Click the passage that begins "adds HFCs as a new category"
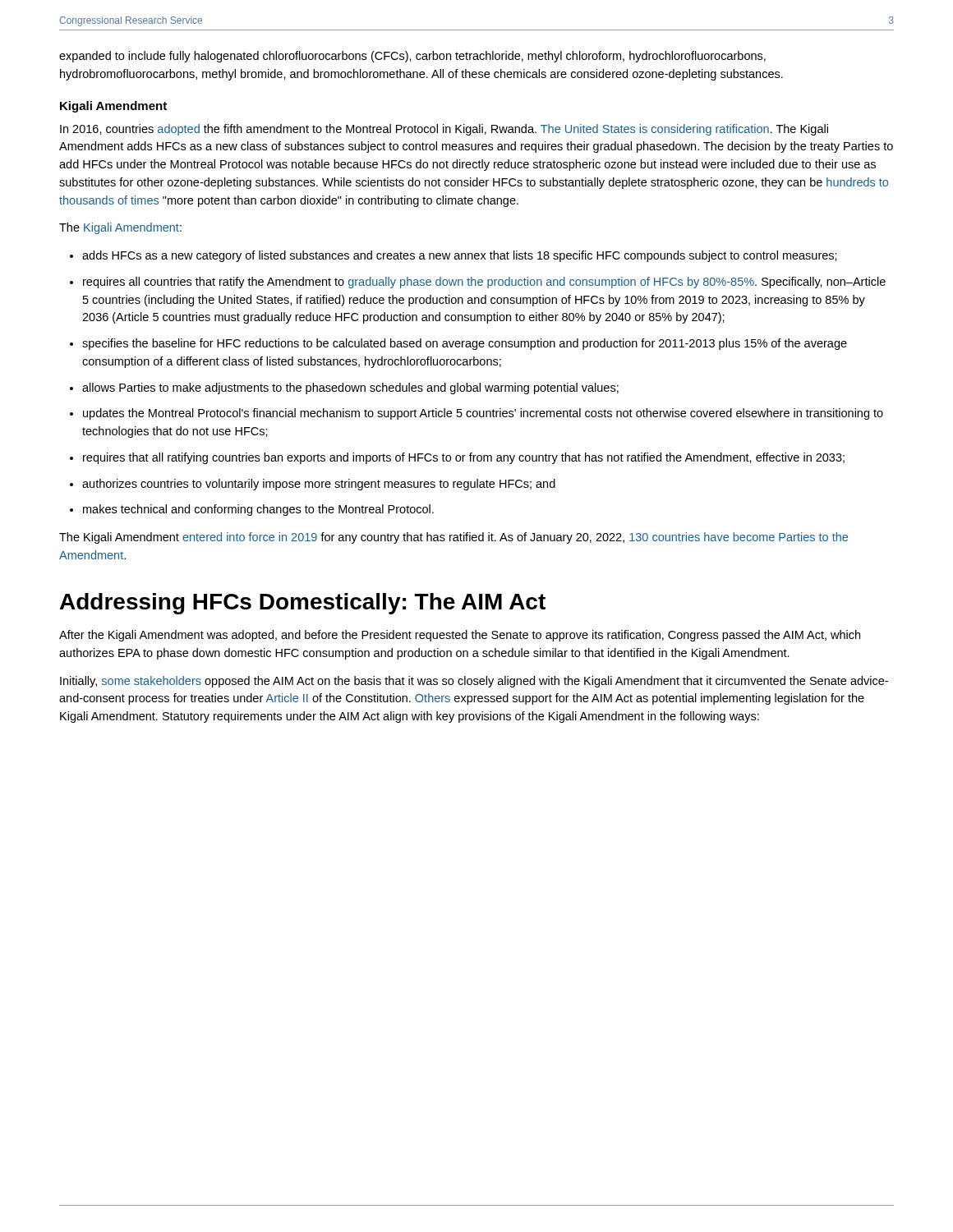The image size is (953, 1232). pyautogui.click(x=488, y=256)
